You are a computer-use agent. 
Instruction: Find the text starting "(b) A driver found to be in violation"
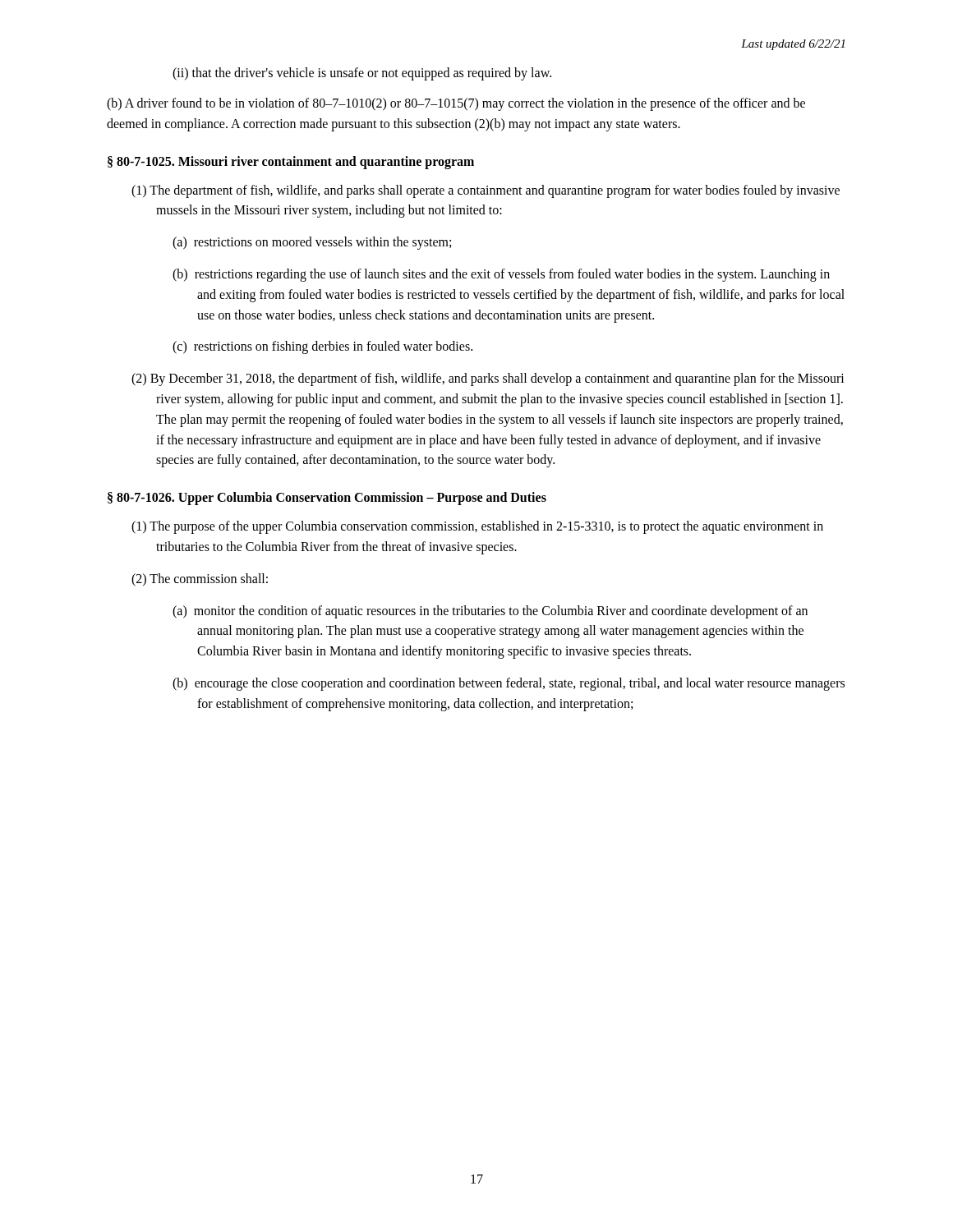point(456,113)
